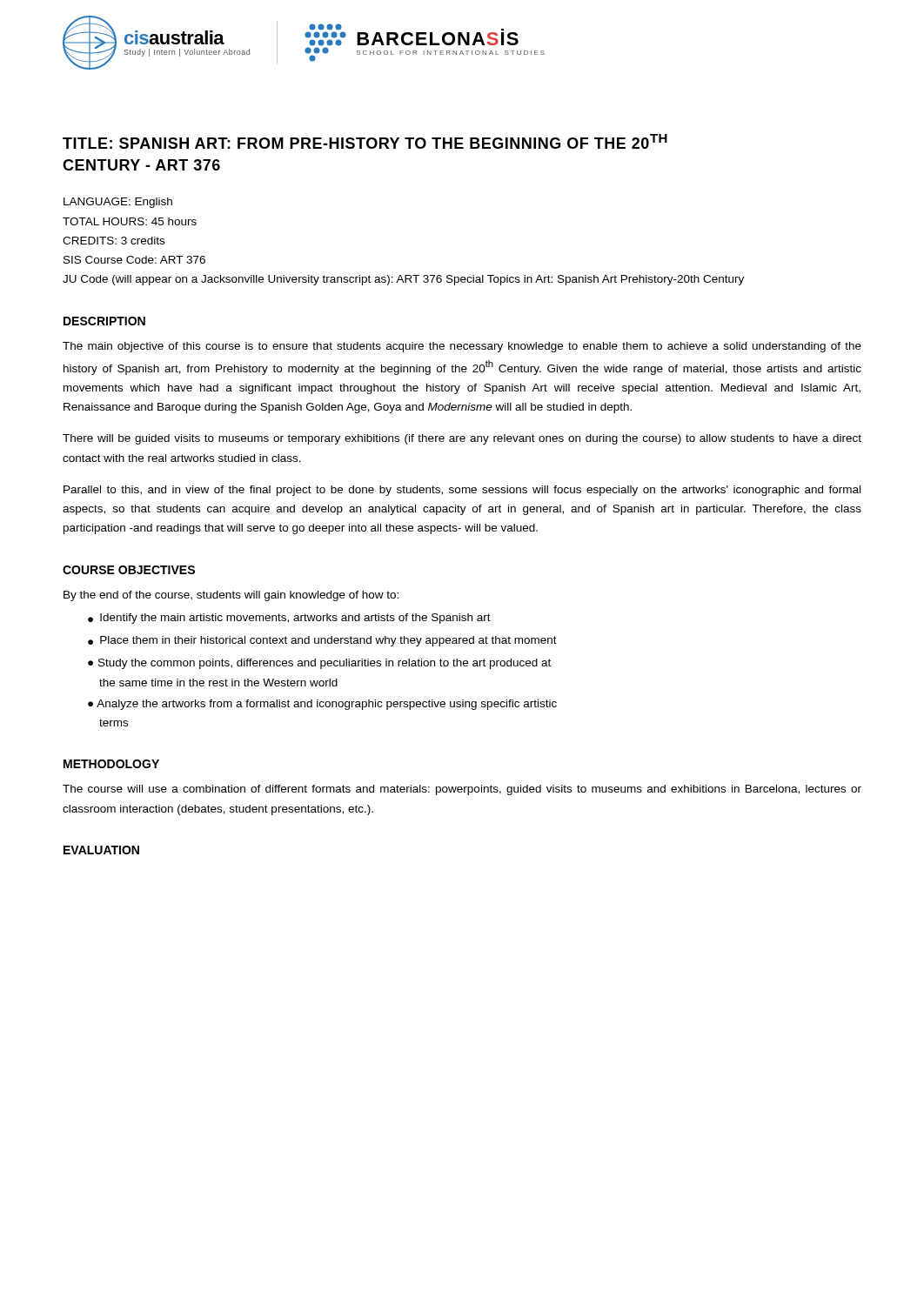Select the block starting "The main objective"
This screenshot has height=1305, width=924.
(462, 376)
